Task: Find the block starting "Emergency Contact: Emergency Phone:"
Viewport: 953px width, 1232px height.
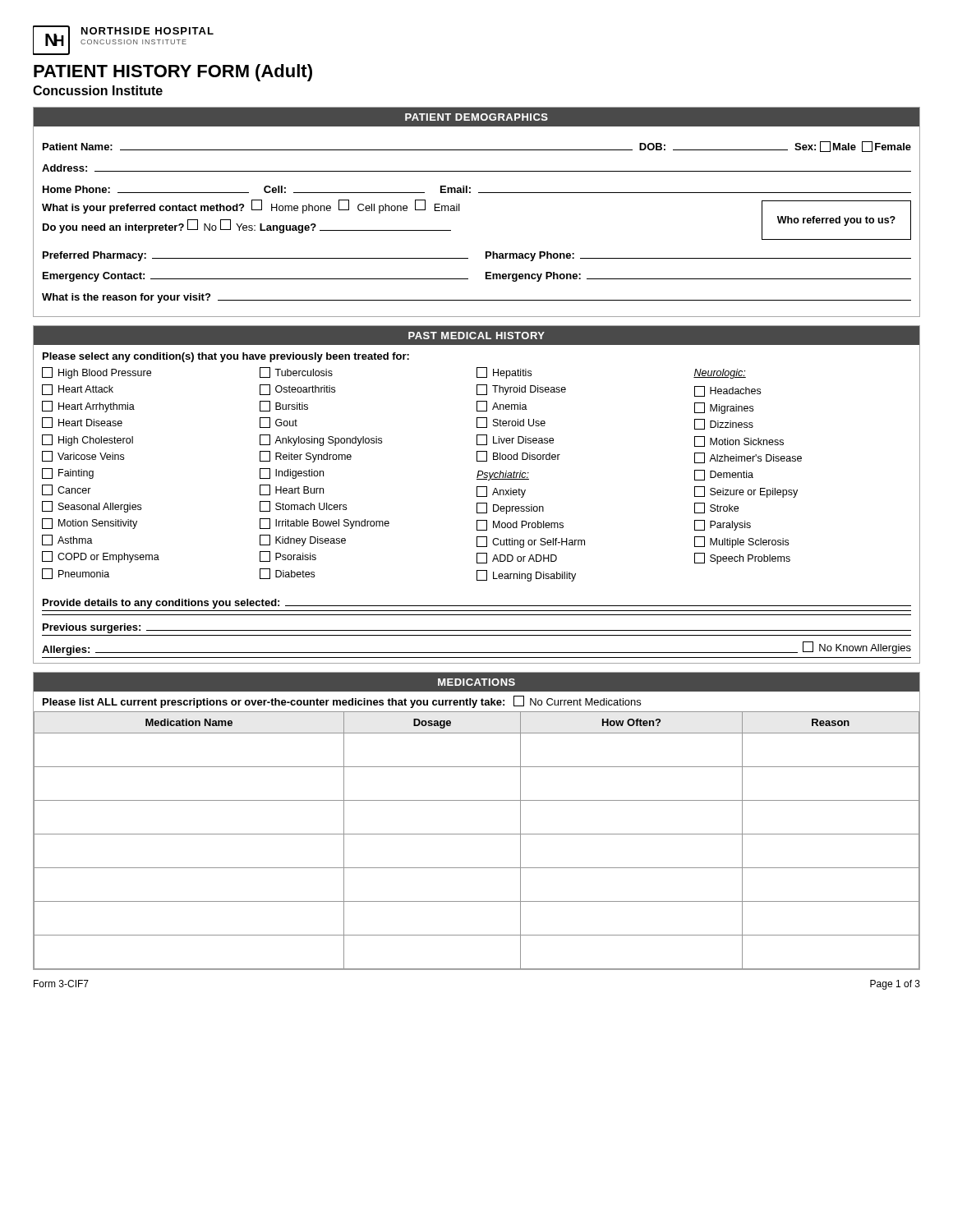Action: point(476,274)
